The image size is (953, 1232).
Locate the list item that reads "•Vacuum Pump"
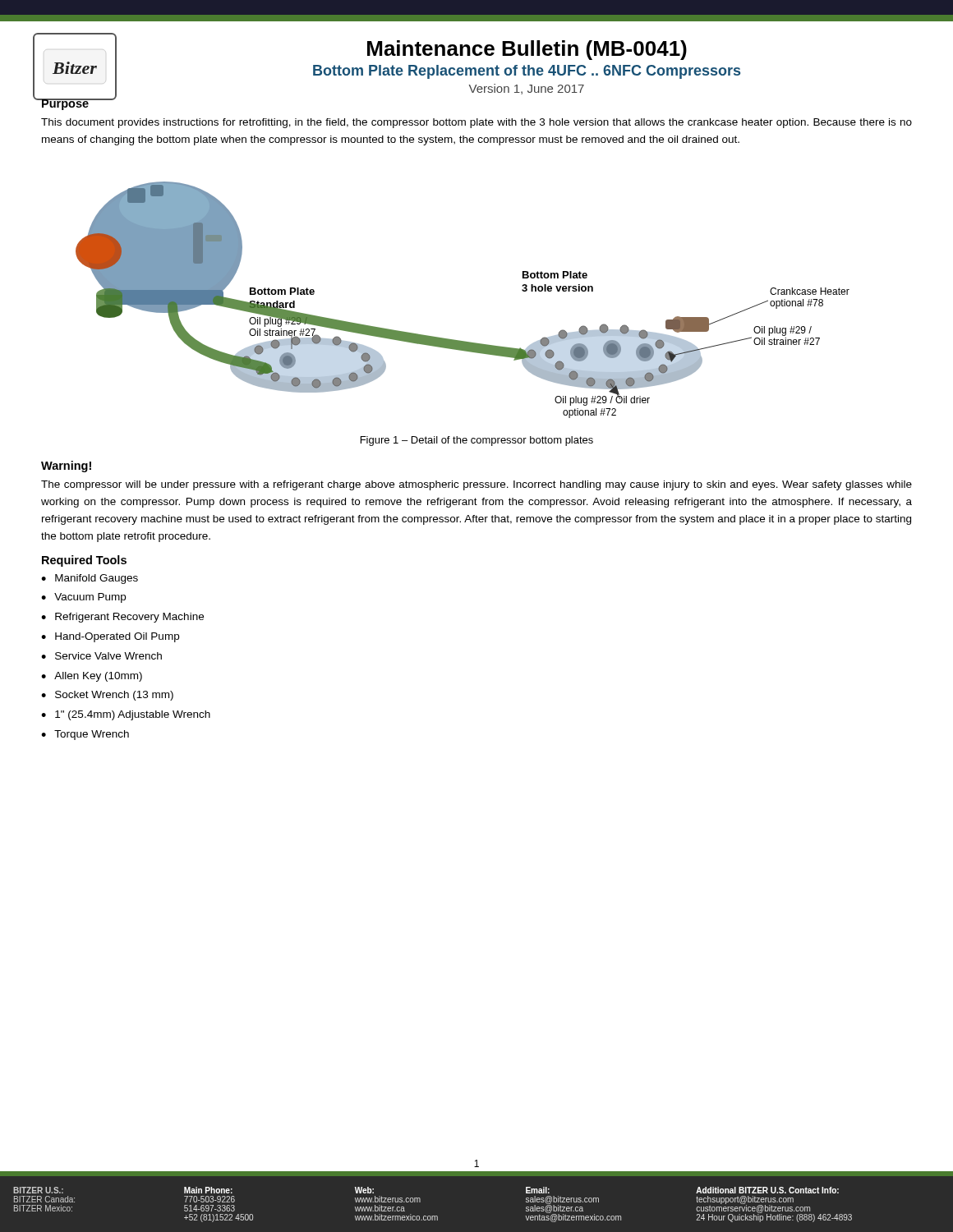[x=84, y=599]
